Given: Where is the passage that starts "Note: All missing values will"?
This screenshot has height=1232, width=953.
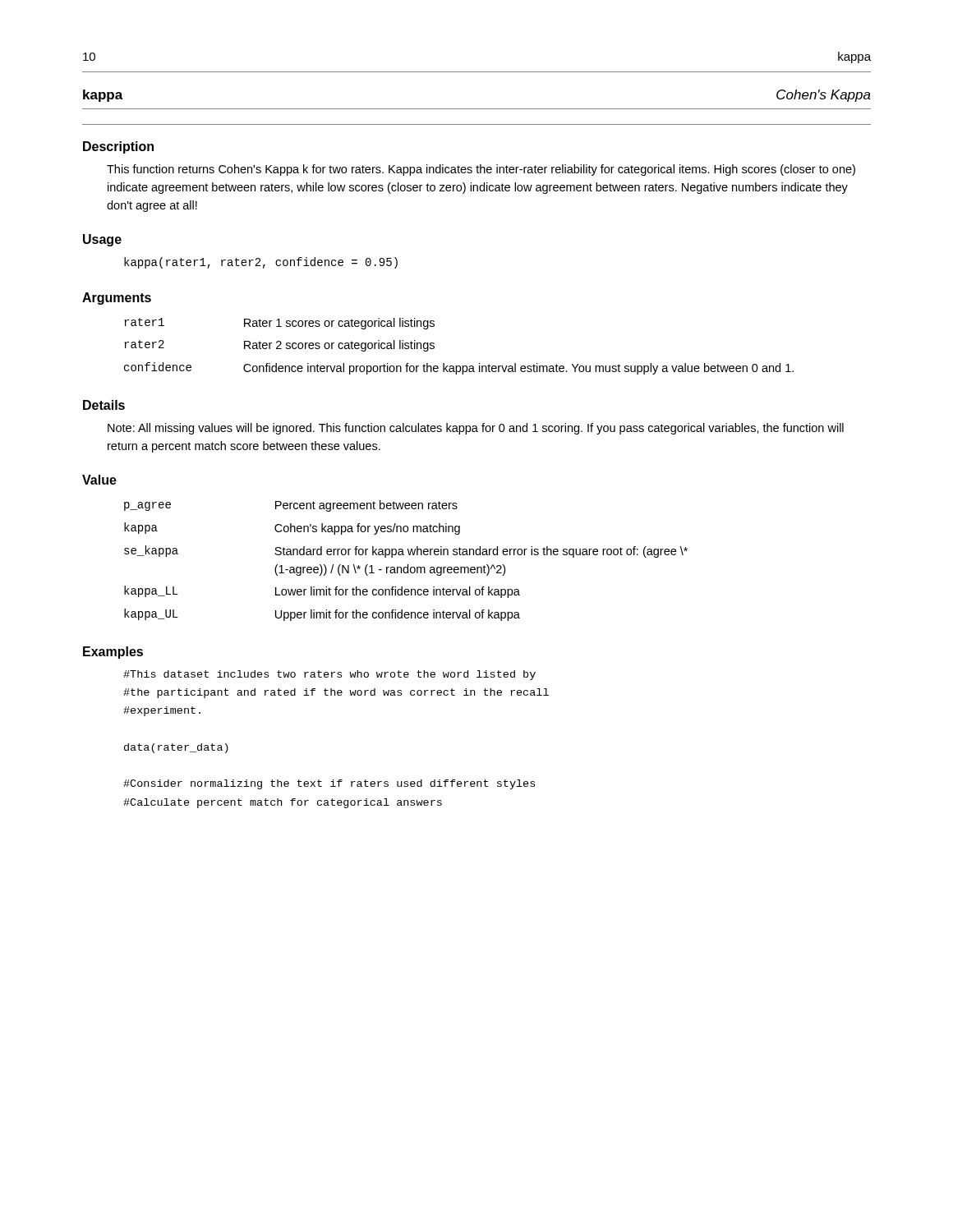Looking at the screenshot, I should tap(476, 437).
